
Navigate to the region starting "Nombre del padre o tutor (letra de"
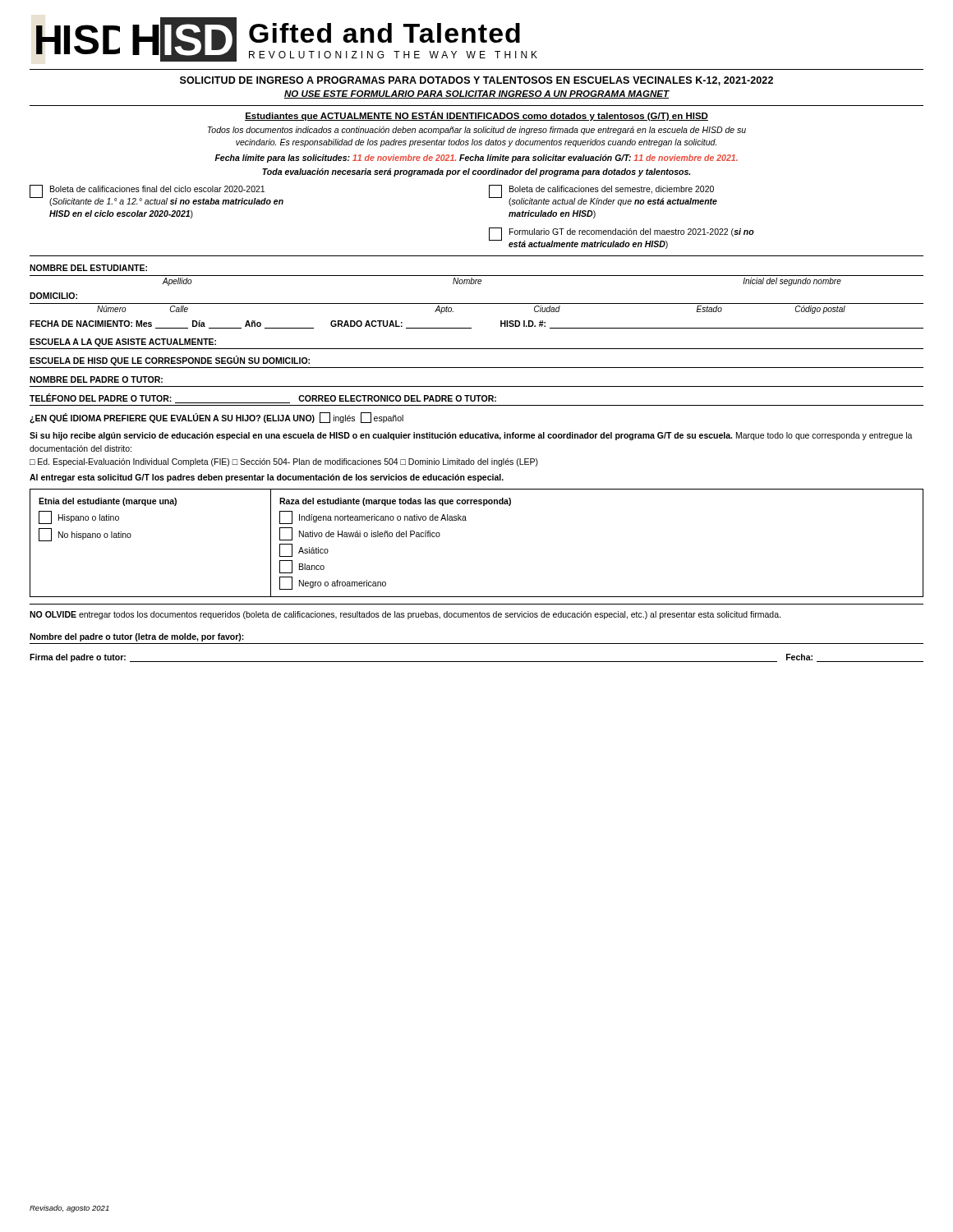(137, 637)
